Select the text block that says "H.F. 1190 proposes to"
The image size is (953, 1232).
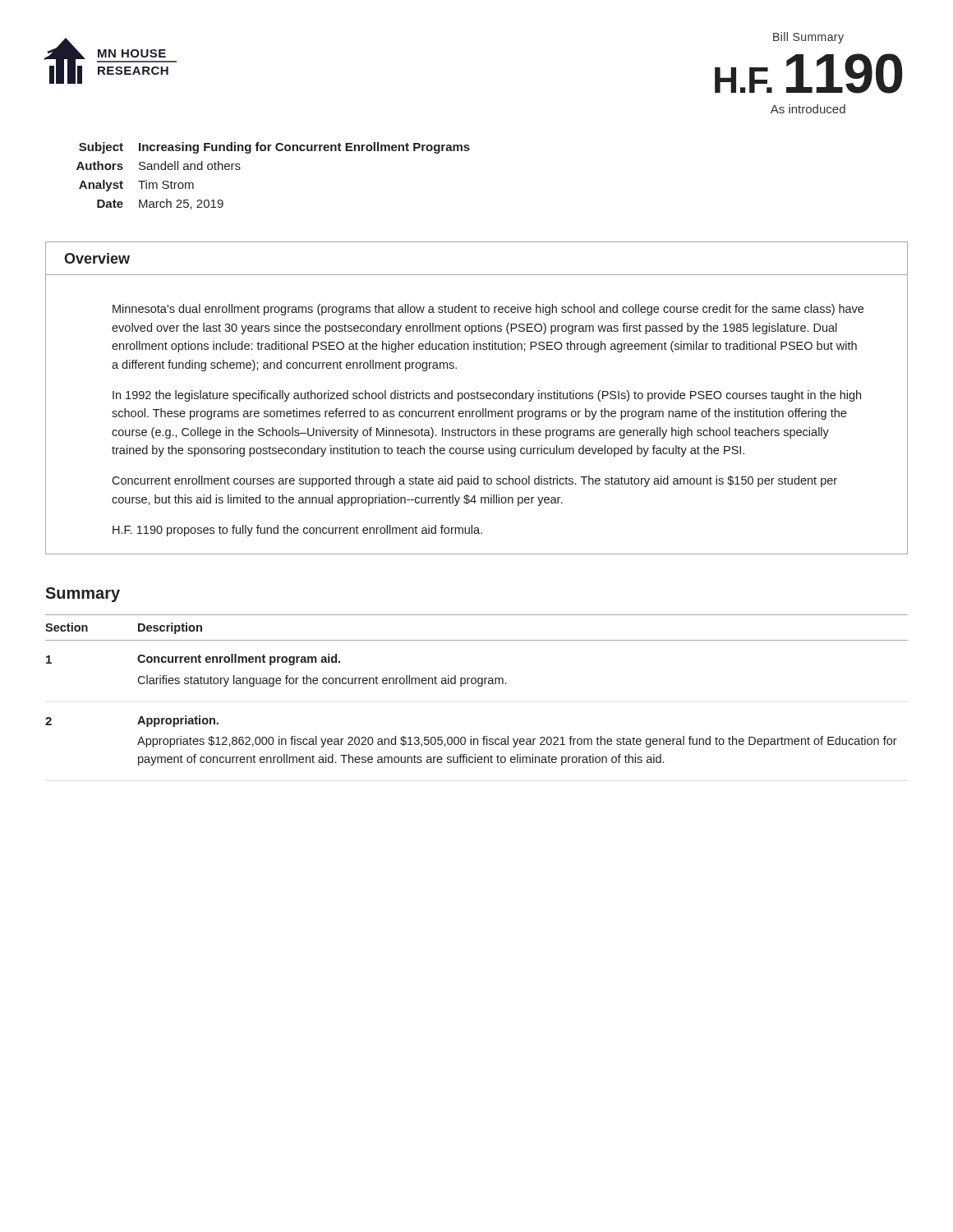[x=297, y=529]
